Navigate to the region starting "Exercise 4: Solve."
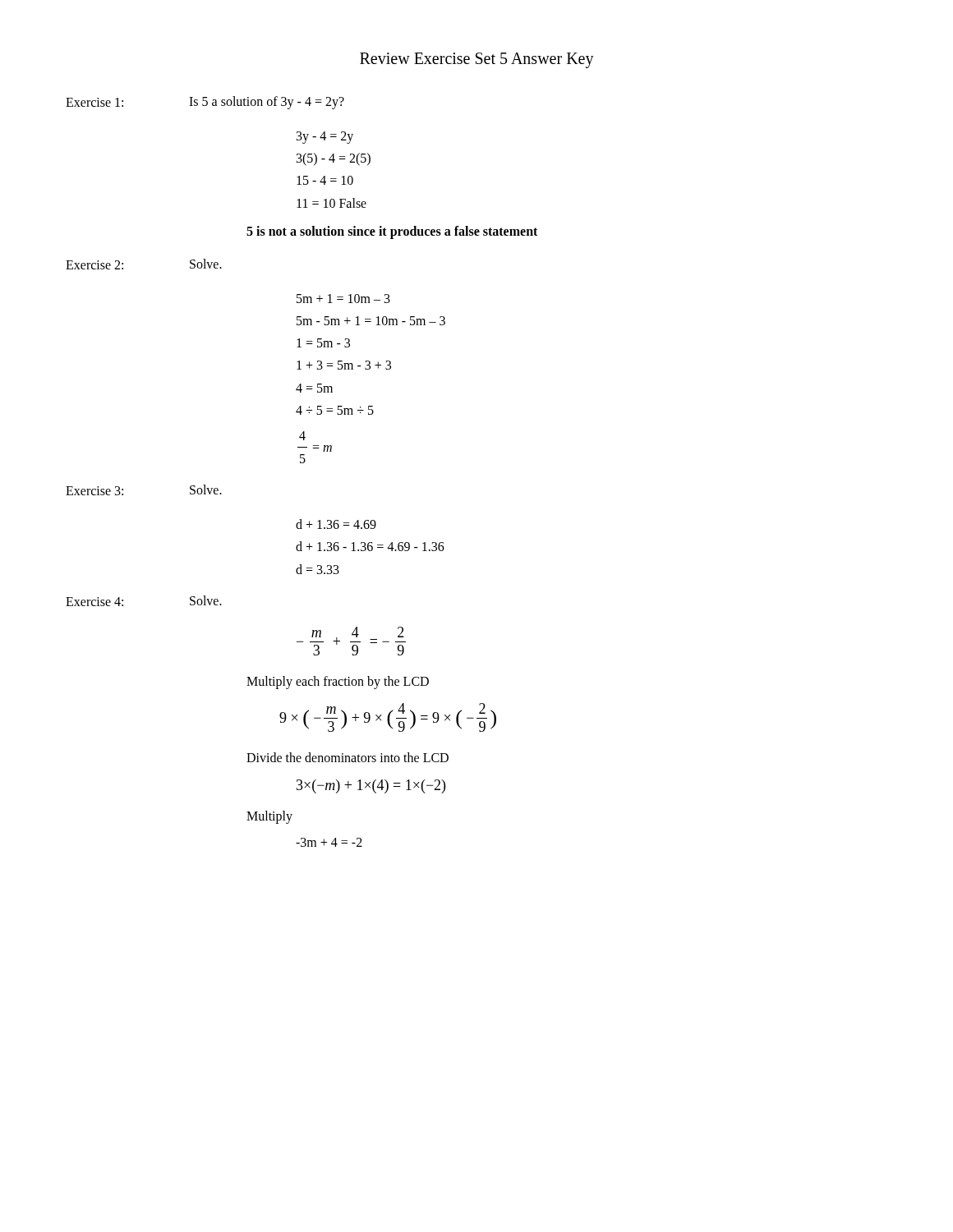Image resolution: width=953 pixels, height=1232 pixels. click(101, 601)
